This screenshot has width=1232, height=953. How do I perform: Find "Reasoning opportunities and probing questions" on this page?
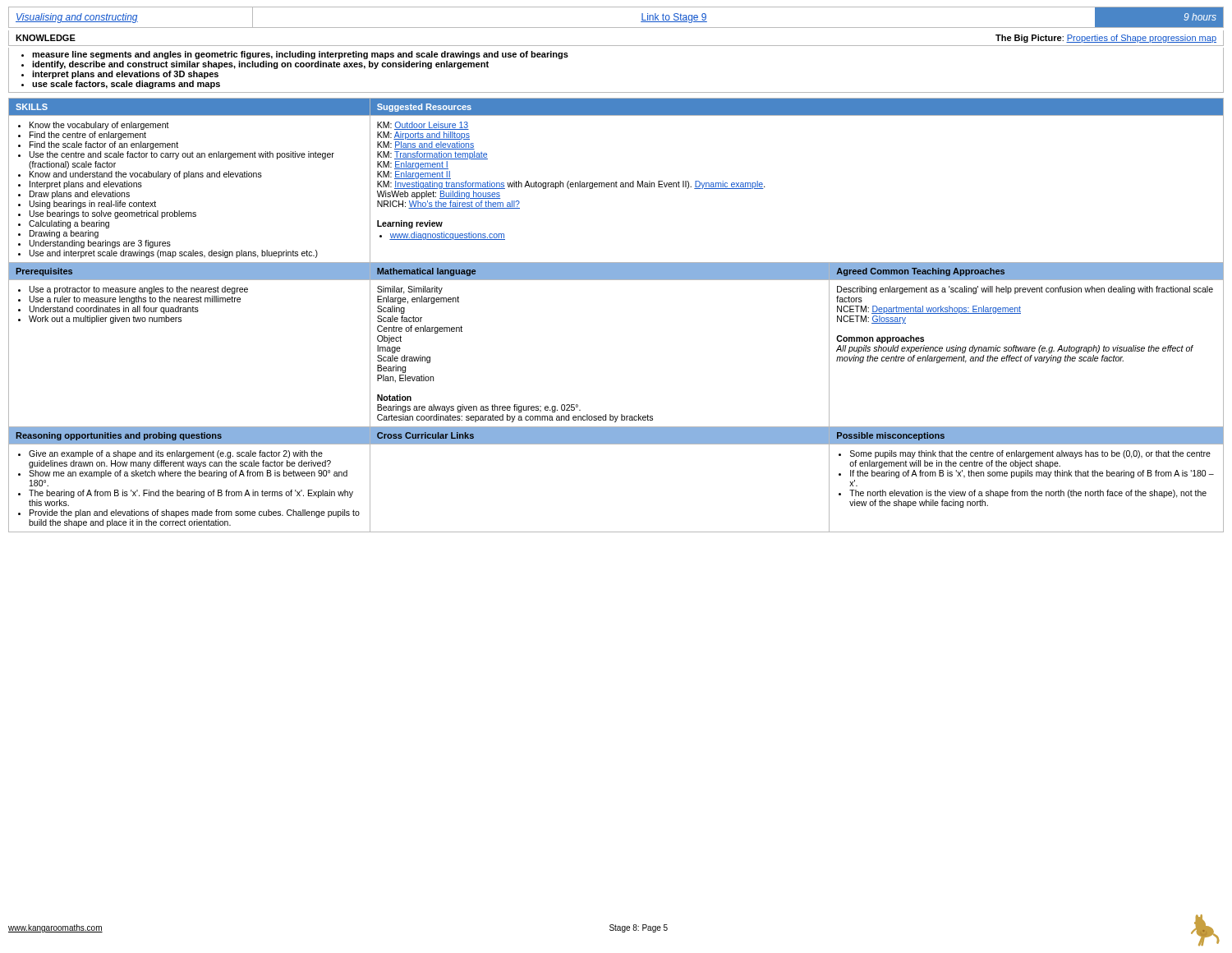tap(119, 435)
